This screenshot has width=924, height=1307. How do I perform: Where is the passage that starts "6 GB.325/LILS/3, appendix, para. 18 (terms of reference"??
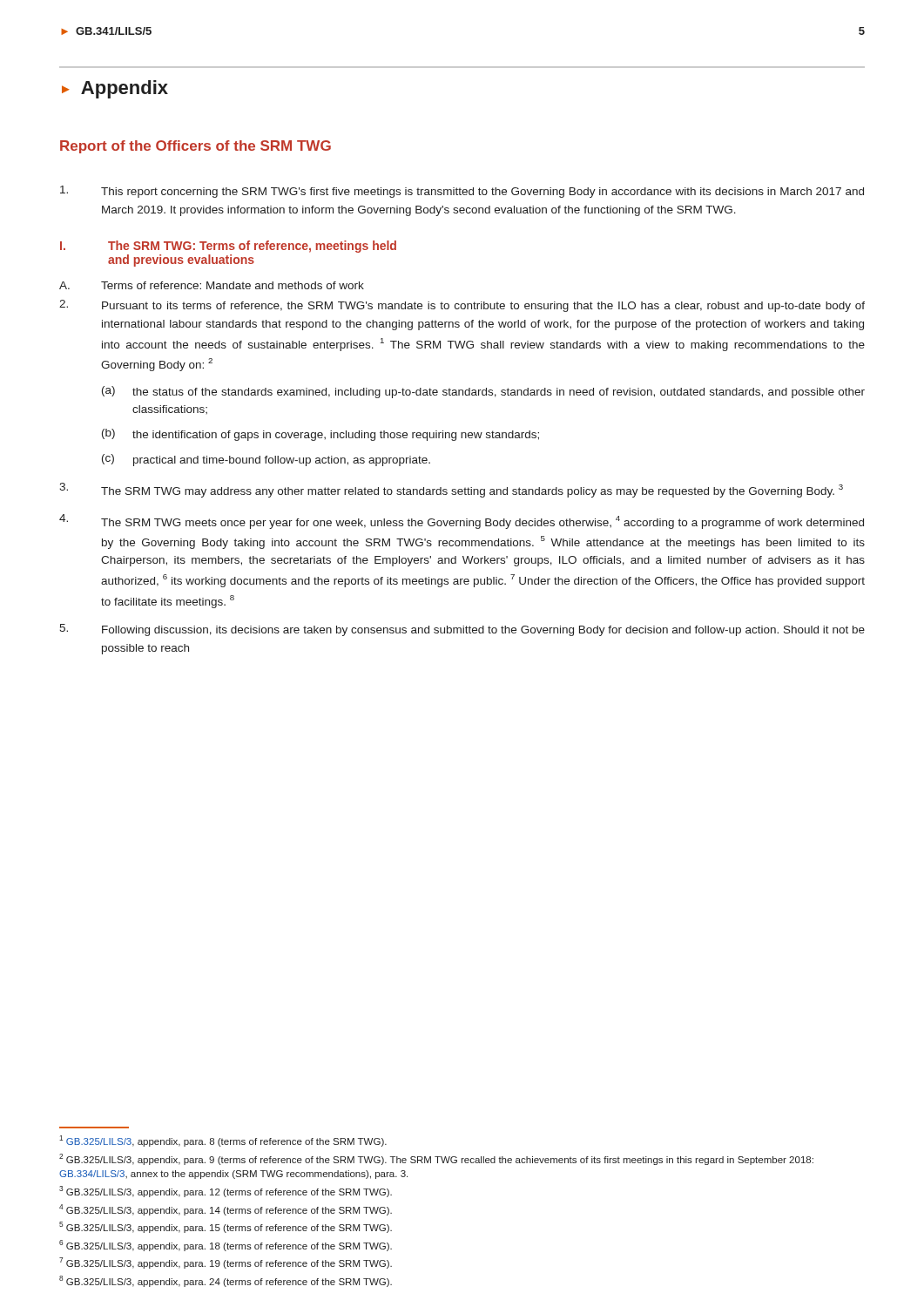(226, 1245)
